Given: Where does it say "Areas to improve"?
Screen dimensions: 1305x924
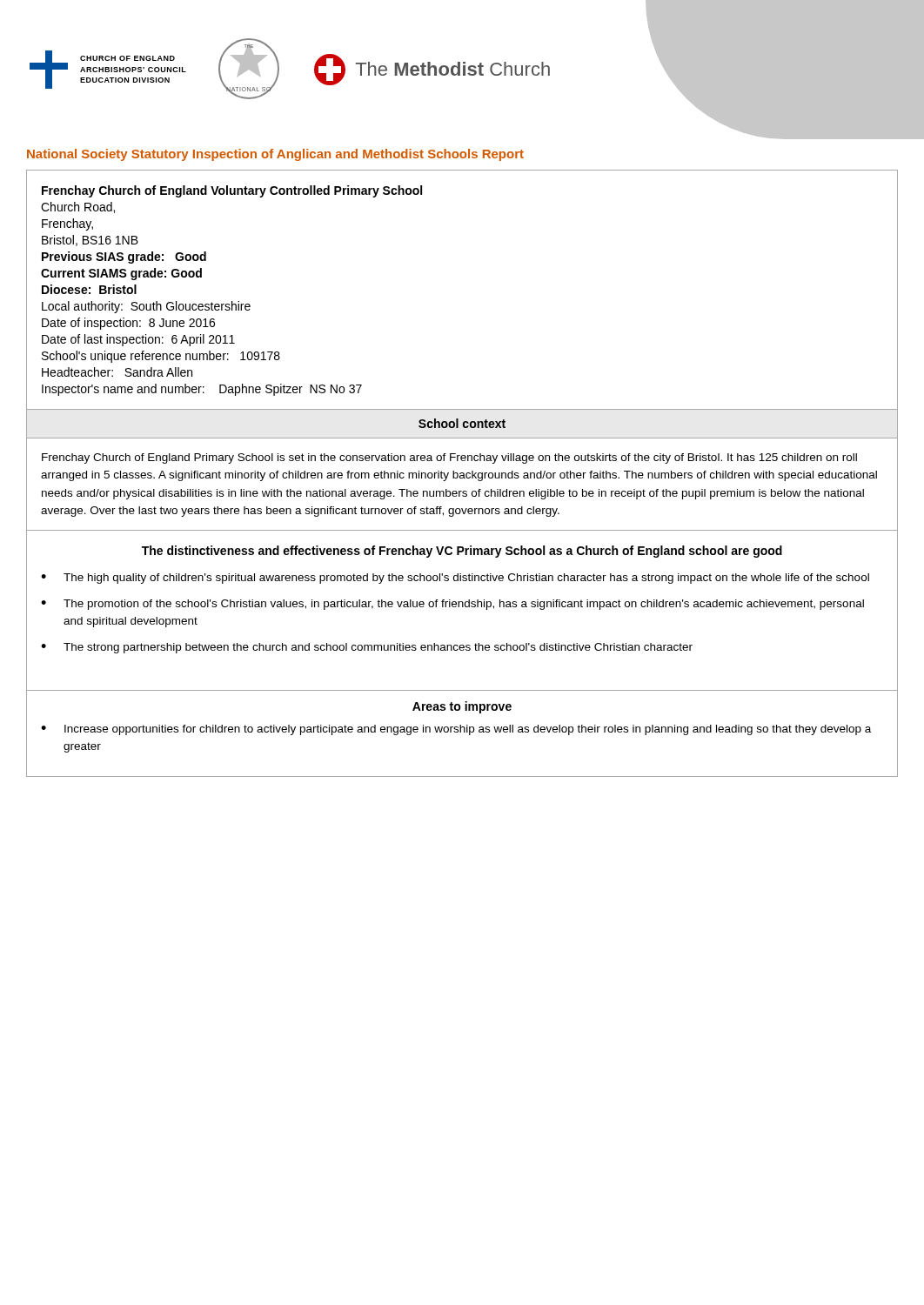Looking at the screenshot, I should pyautogui.click(x=462, y=706).
